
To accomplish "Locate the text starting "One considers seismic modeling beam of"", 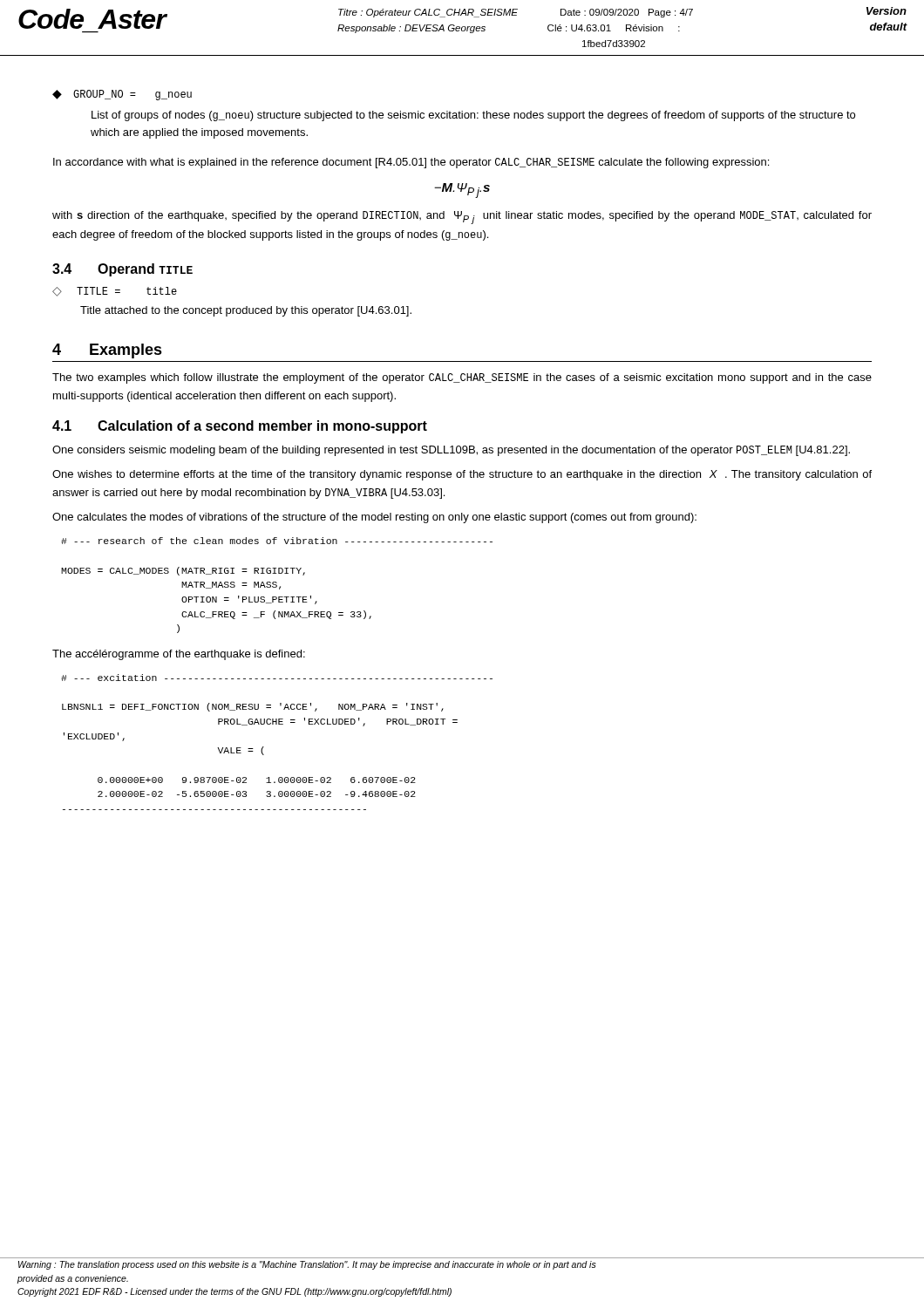I will tap(462, 450).
